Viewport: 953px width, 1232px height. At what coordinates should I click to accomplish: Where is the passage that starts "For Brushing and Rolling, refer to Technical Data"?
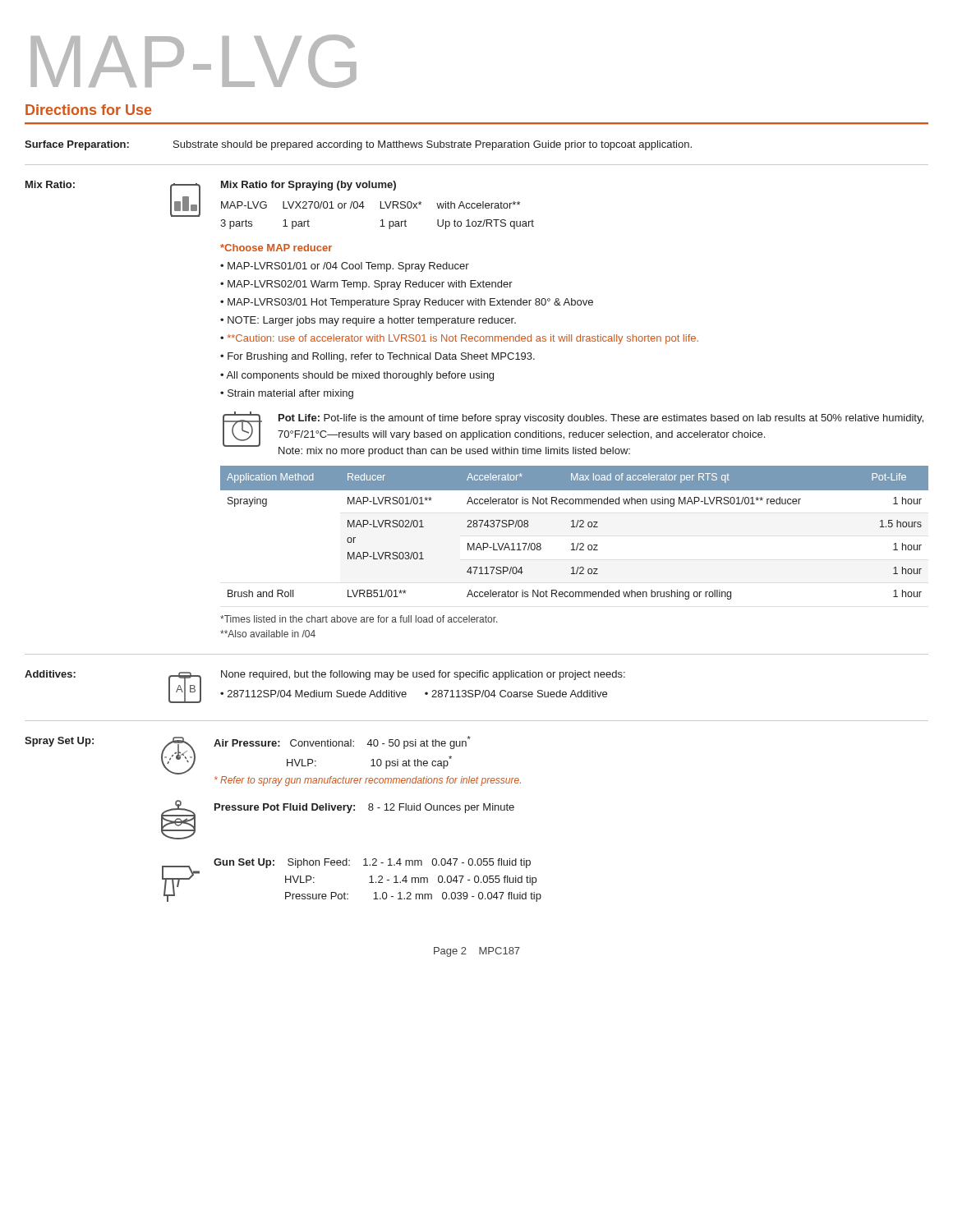[x=381, y=356]
